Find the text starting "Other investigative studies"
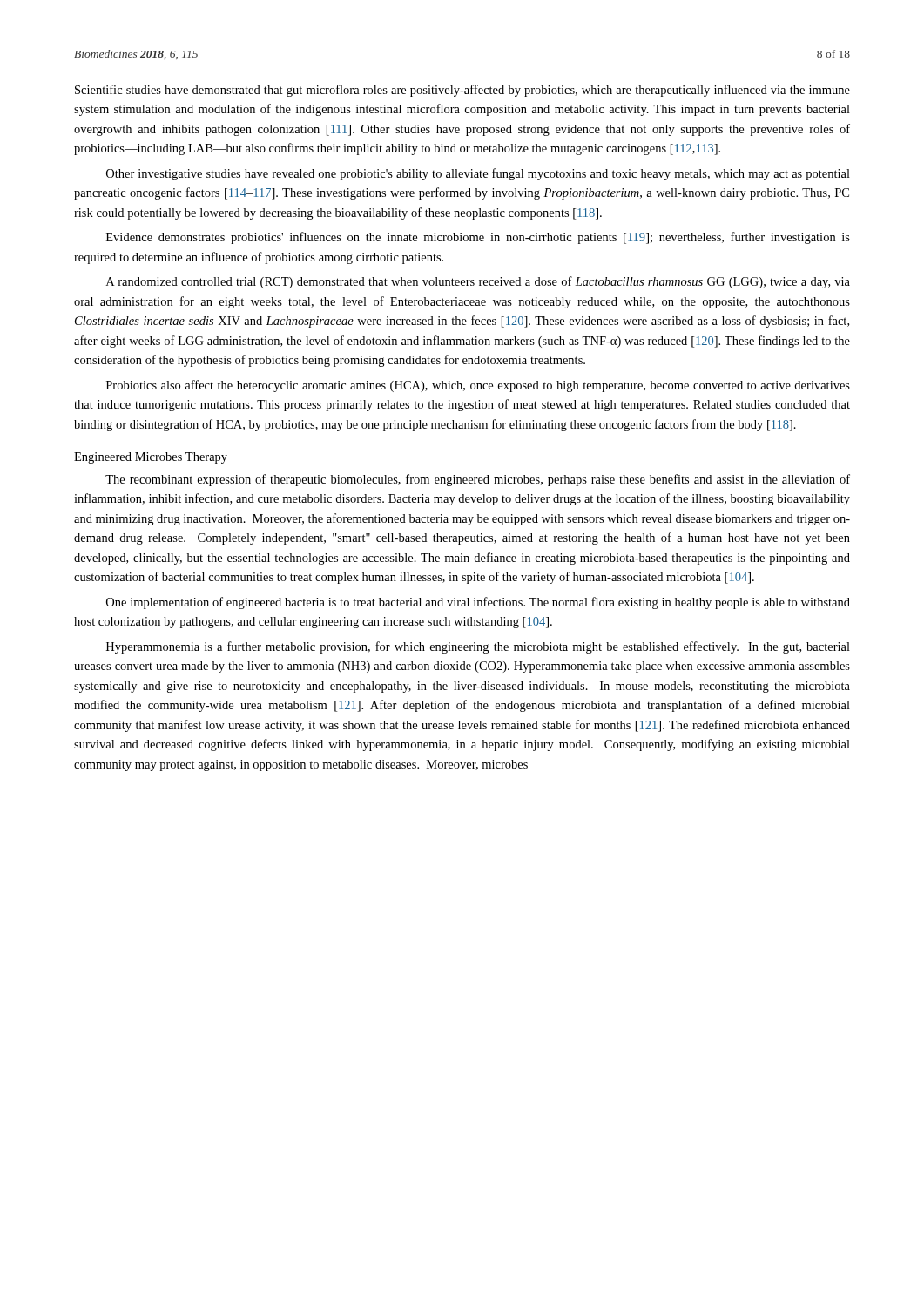Viewport: 924px width, 1307px height. 462,193
